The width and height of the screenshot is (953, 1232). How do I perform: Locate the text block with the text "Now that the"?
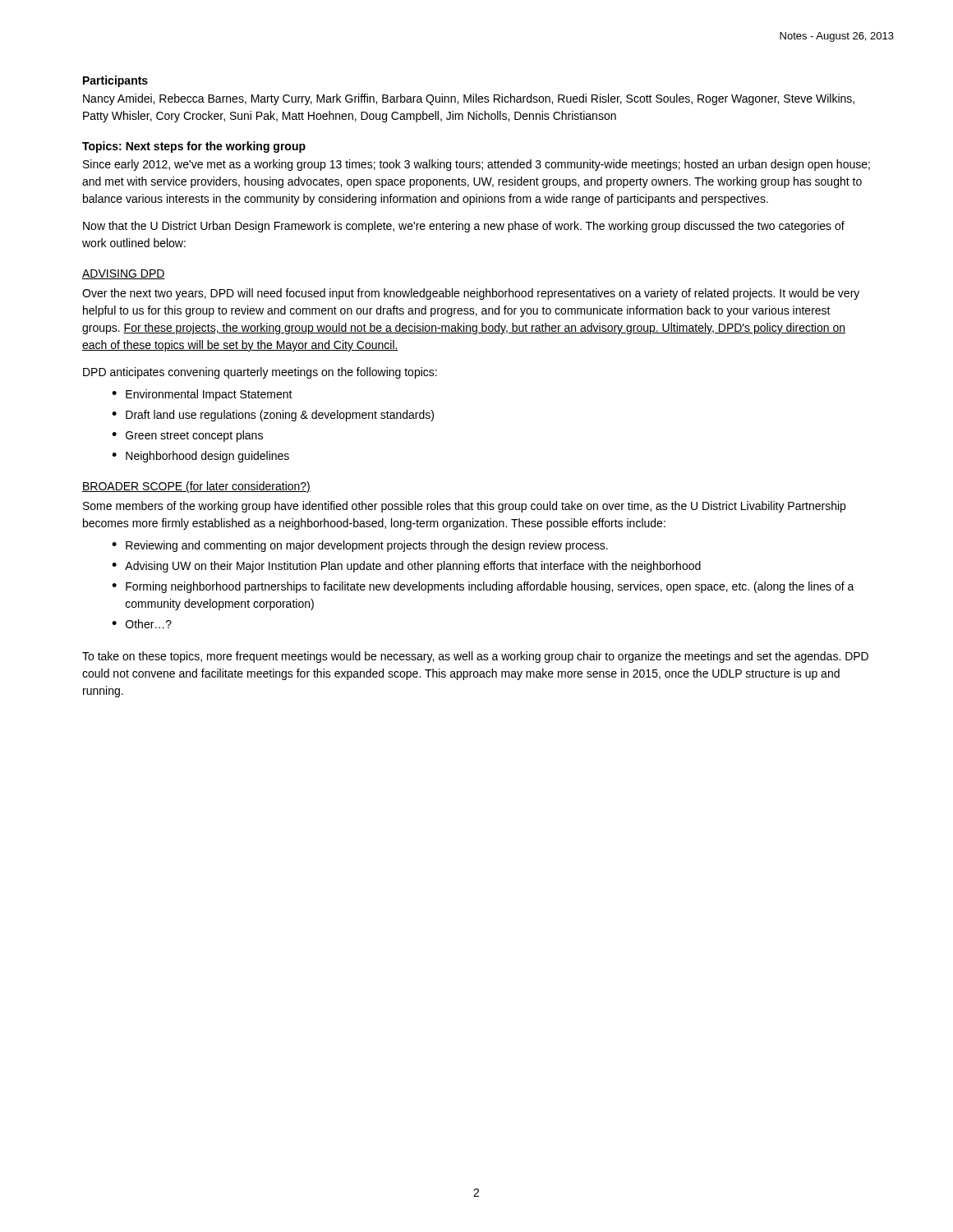pyautogui.click(x=463, y=235)
